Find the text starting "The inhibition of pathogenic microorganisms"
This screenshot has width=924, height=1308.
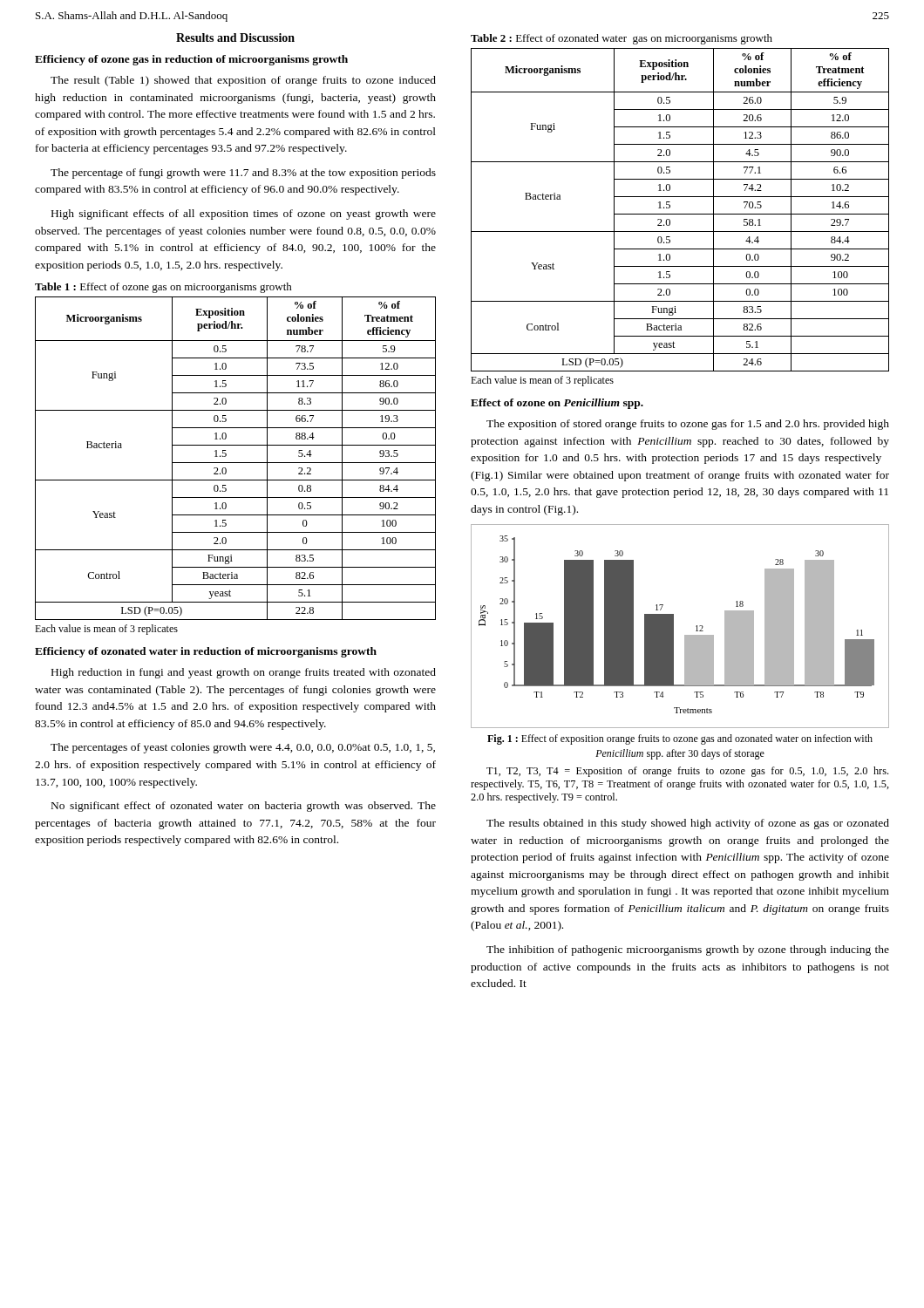tap(680, 966)
